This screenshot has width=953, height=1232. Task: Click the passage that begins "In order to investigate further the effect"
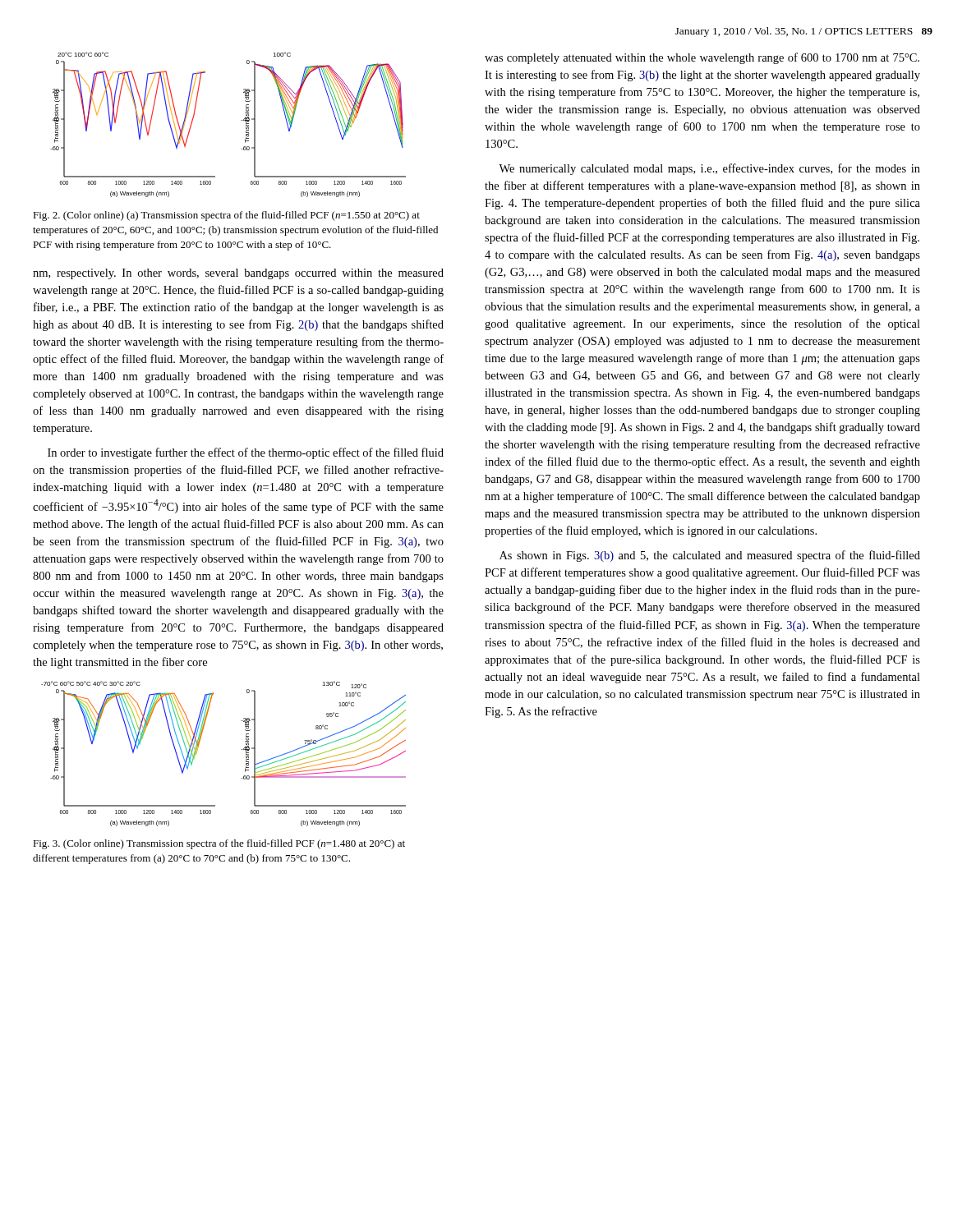[x=238, y=557]
